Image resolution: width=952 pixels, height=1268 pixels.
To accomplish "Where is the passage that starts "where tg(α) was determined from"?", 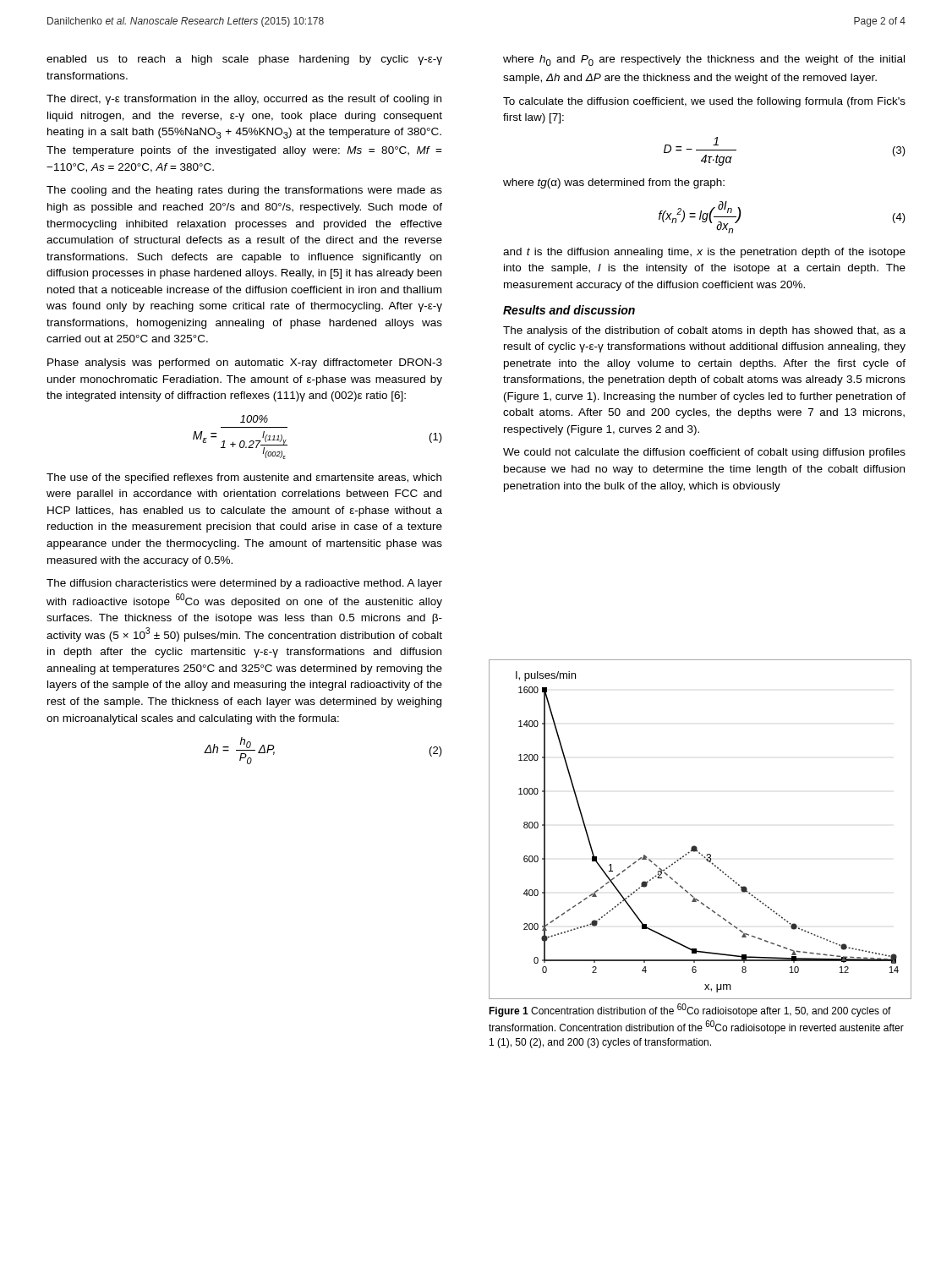I will point(704,182).
